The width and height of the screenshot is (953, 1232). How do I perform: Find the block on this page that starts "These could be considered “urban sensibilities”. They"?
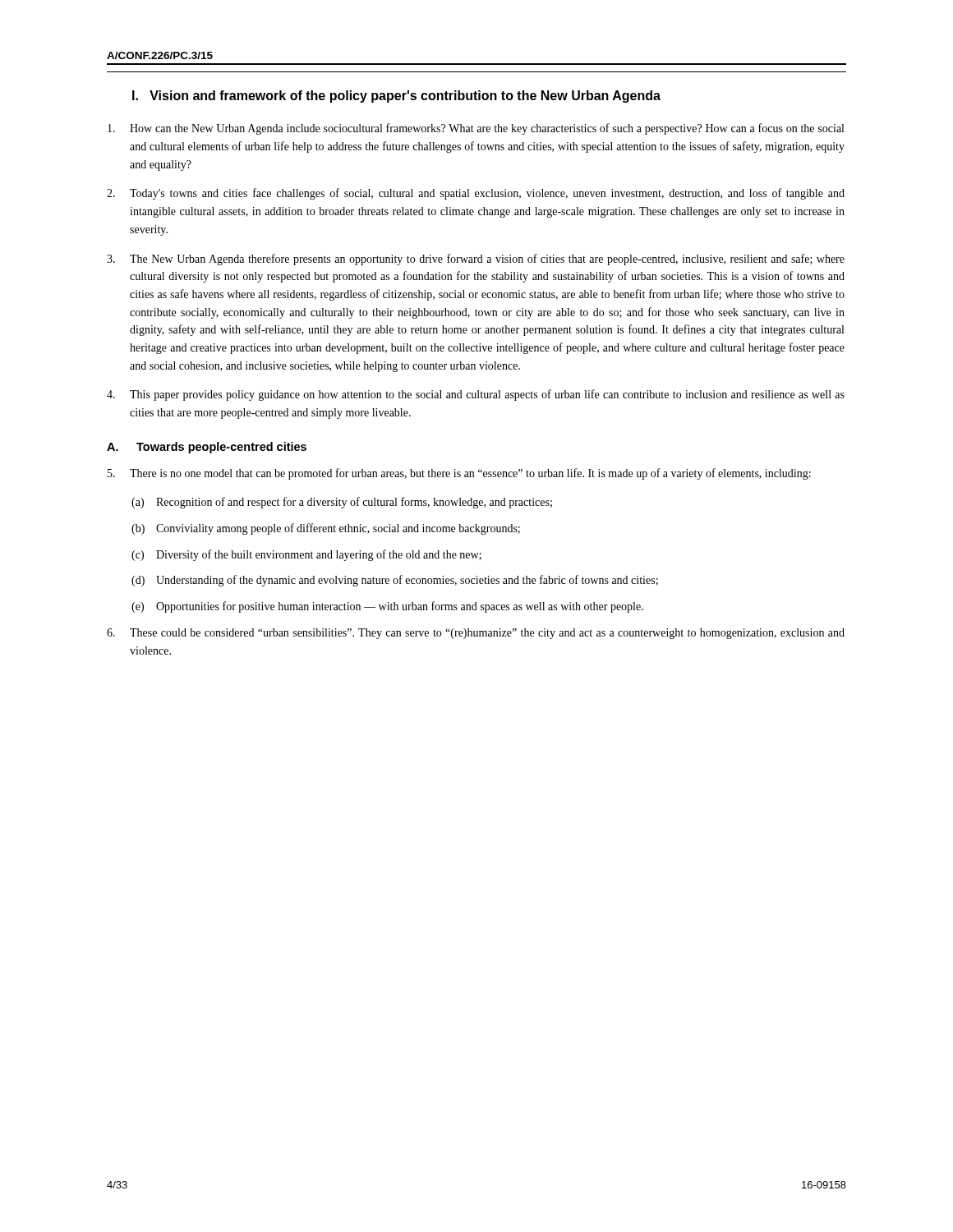click(x=476, y=642)
